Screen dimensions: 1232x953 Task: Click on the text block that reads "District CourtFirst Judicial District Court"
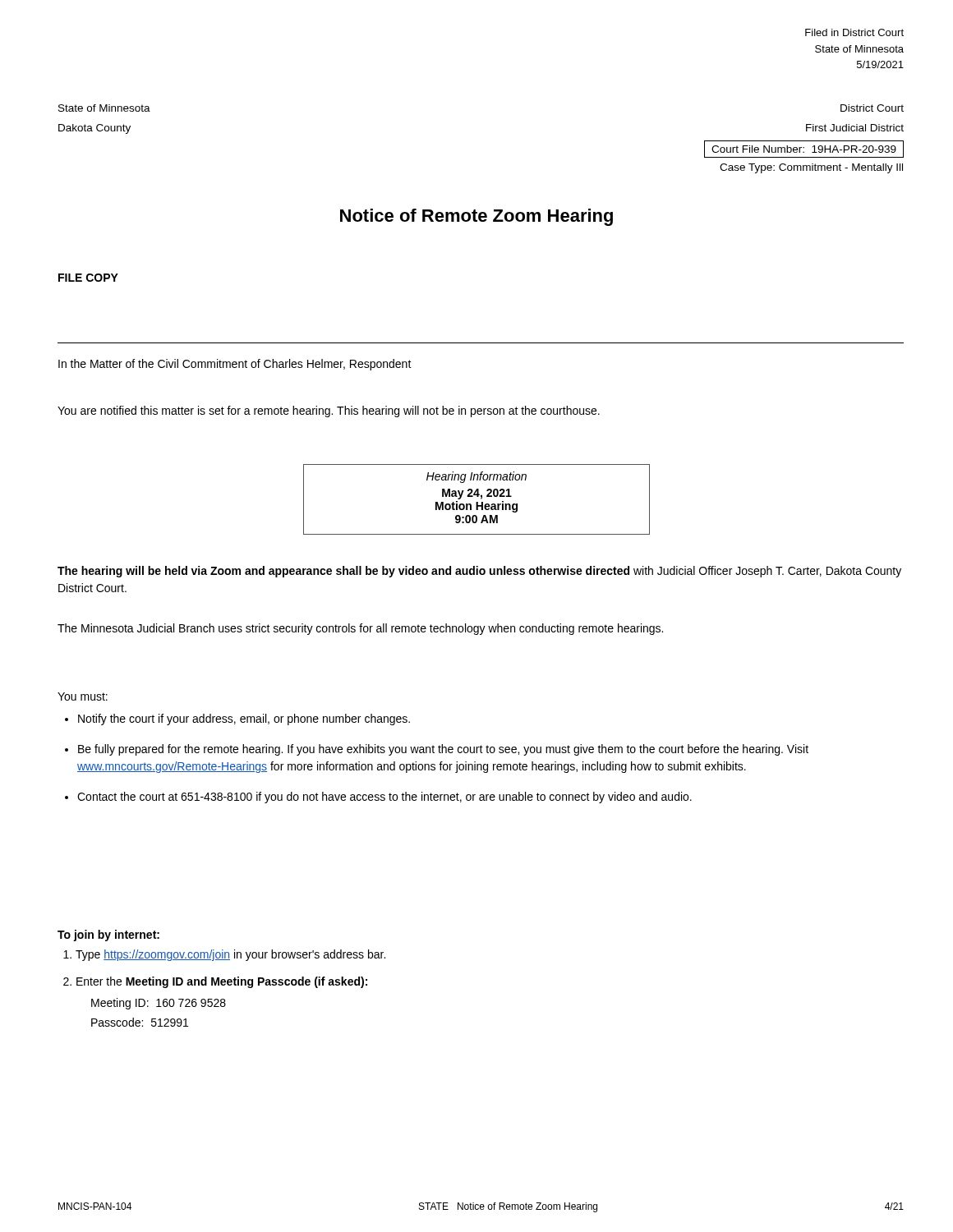click(x=804, y=136)
